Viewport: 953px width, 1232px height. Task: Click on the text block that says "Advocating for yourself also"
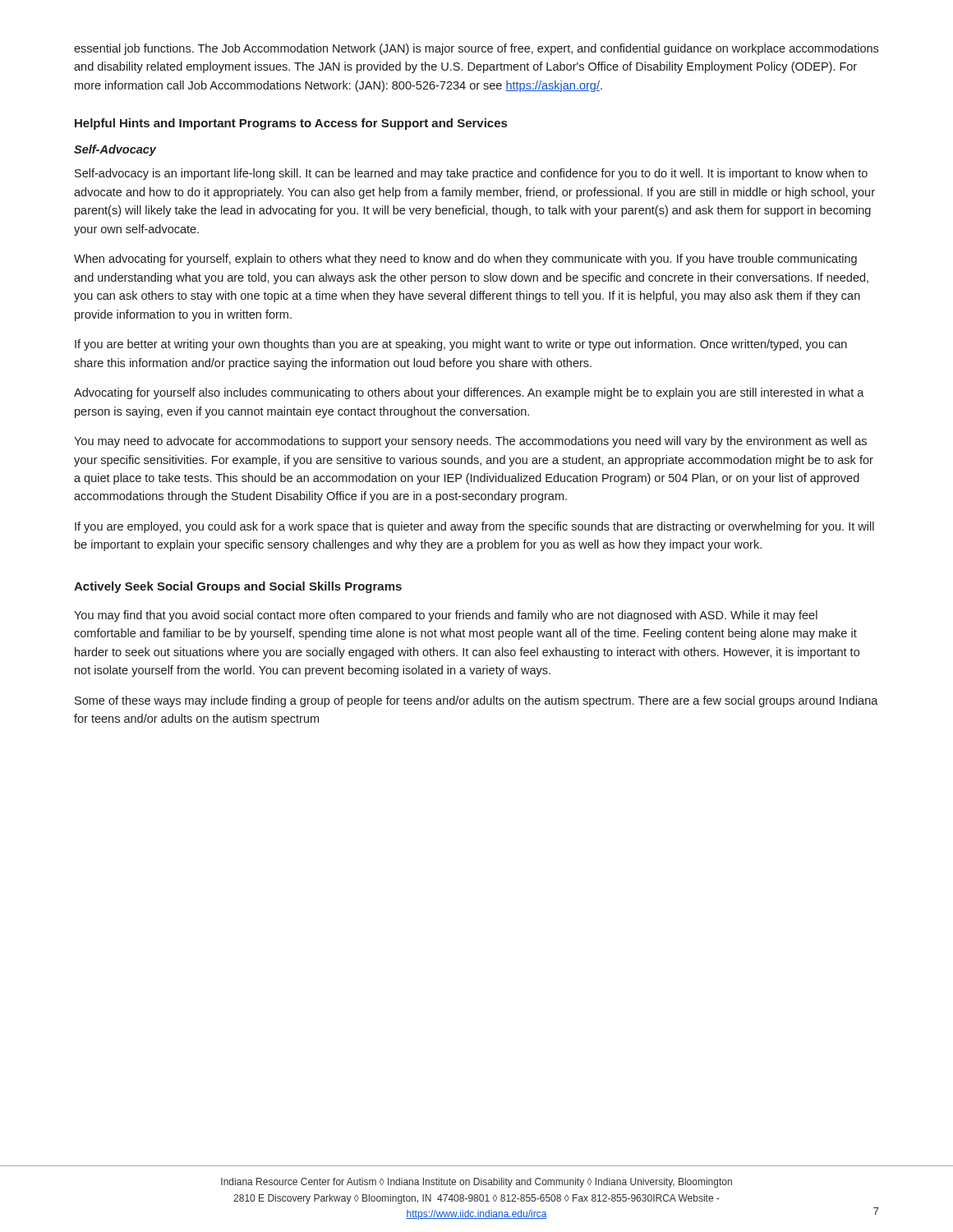tap(469, 402)
